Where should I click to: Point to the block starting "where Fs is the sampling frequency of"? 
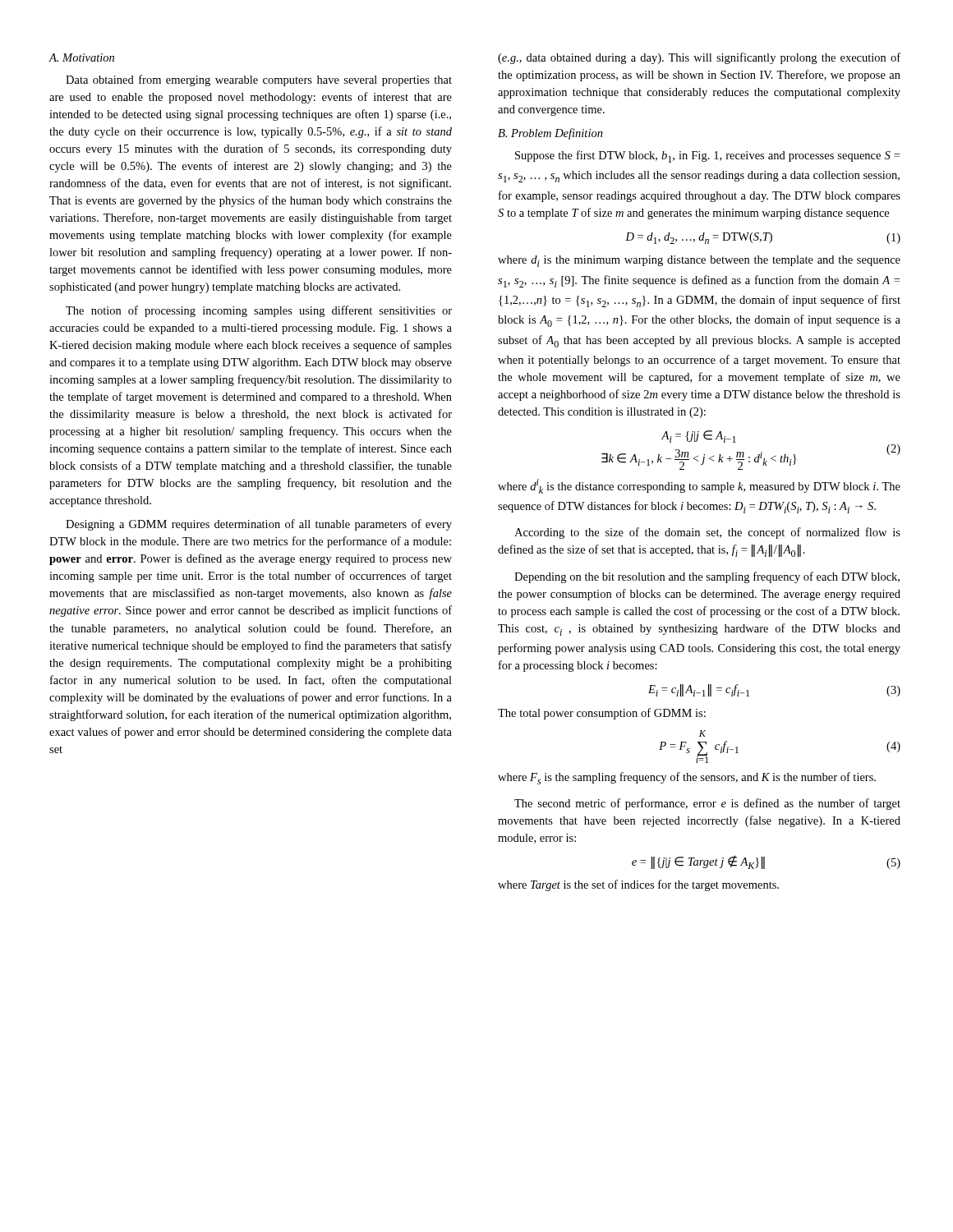699,808
